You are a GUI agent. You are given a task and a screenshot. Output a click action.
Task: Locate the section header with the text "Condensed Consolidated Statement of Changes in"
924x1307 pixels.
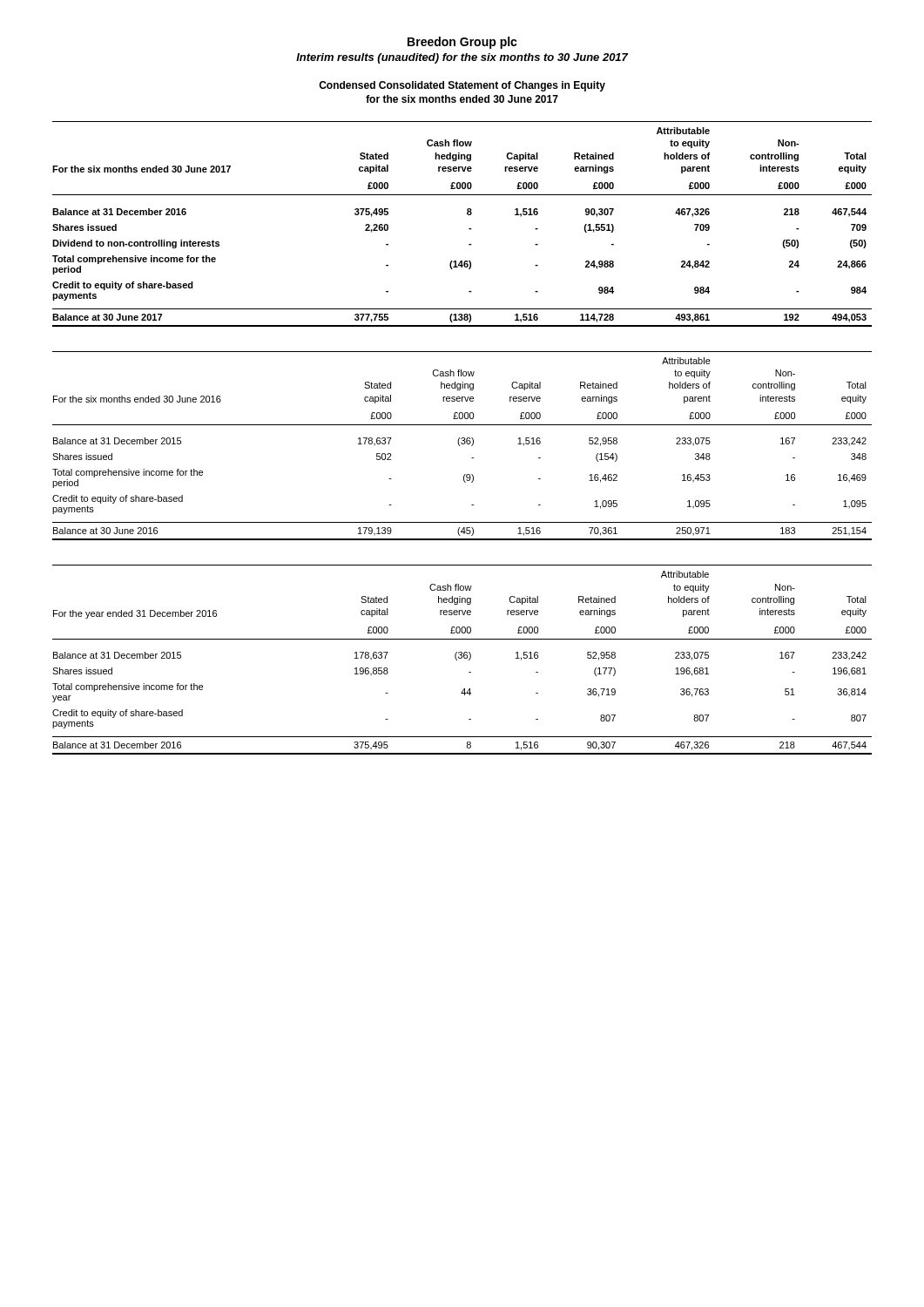(462, 85)
